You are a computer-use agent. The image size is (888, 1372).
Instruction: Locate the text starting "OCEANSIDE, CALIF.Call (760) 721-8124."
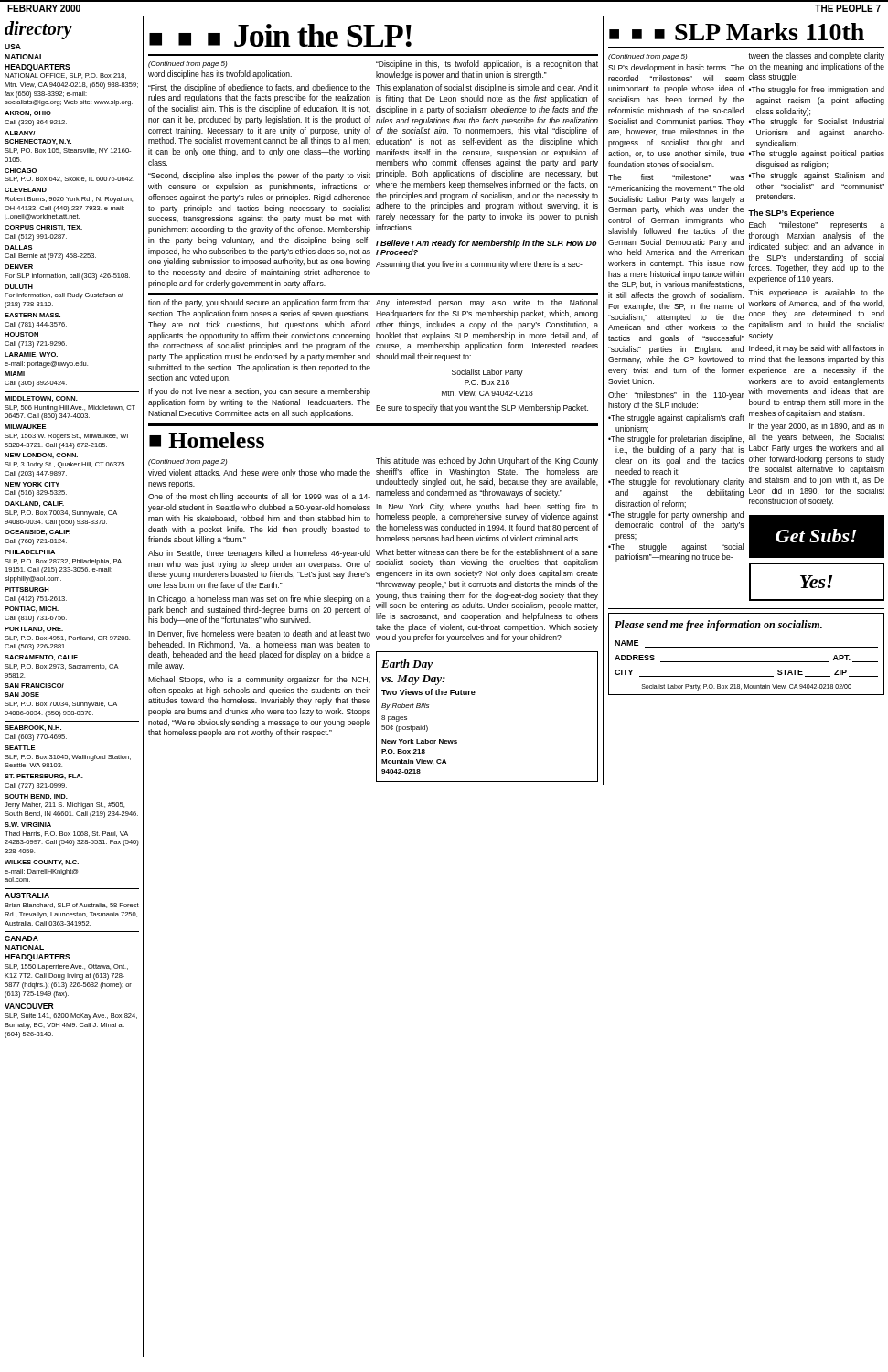click(38, 537)
